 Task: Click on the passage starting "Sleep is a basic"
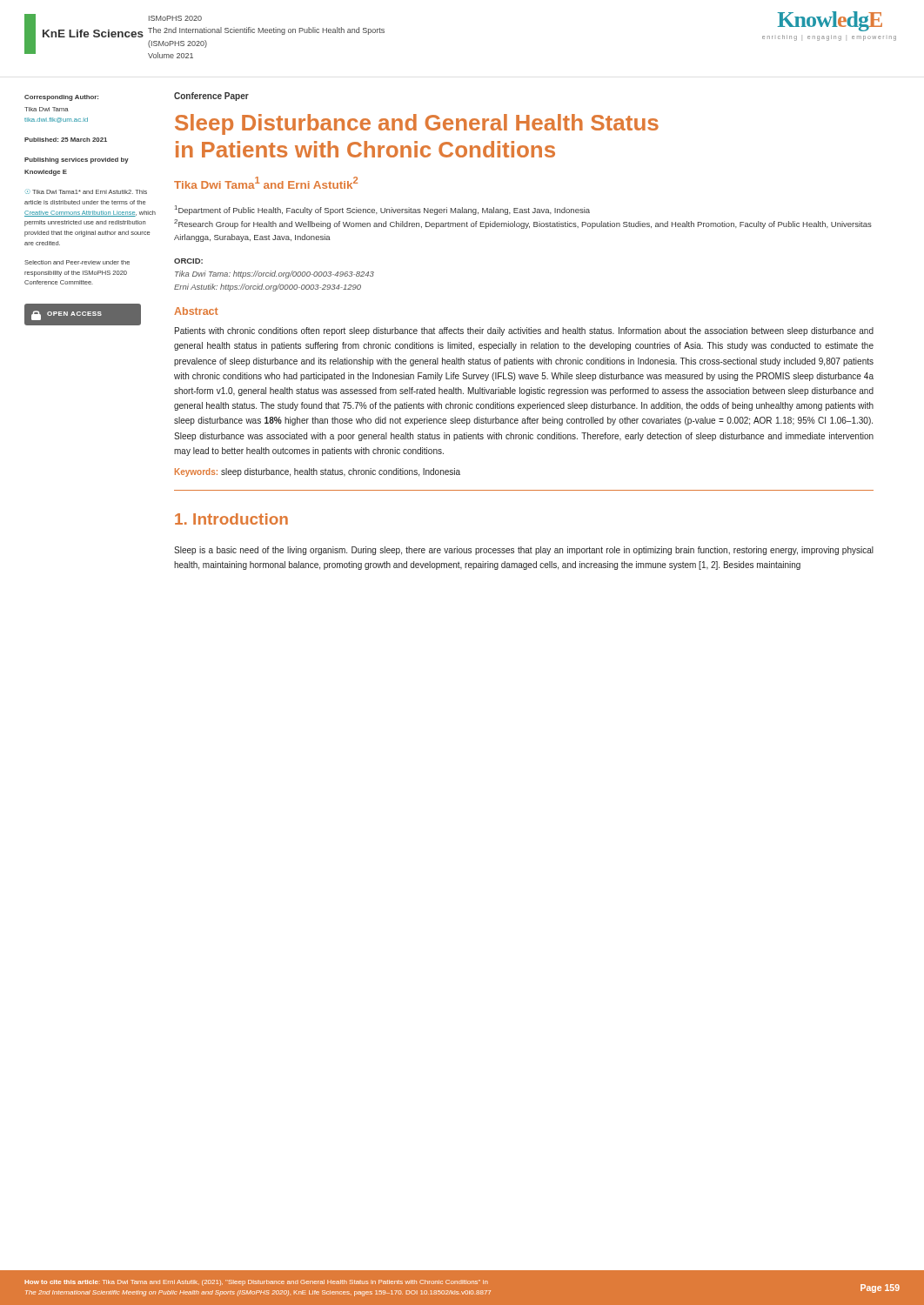(524, 558)
